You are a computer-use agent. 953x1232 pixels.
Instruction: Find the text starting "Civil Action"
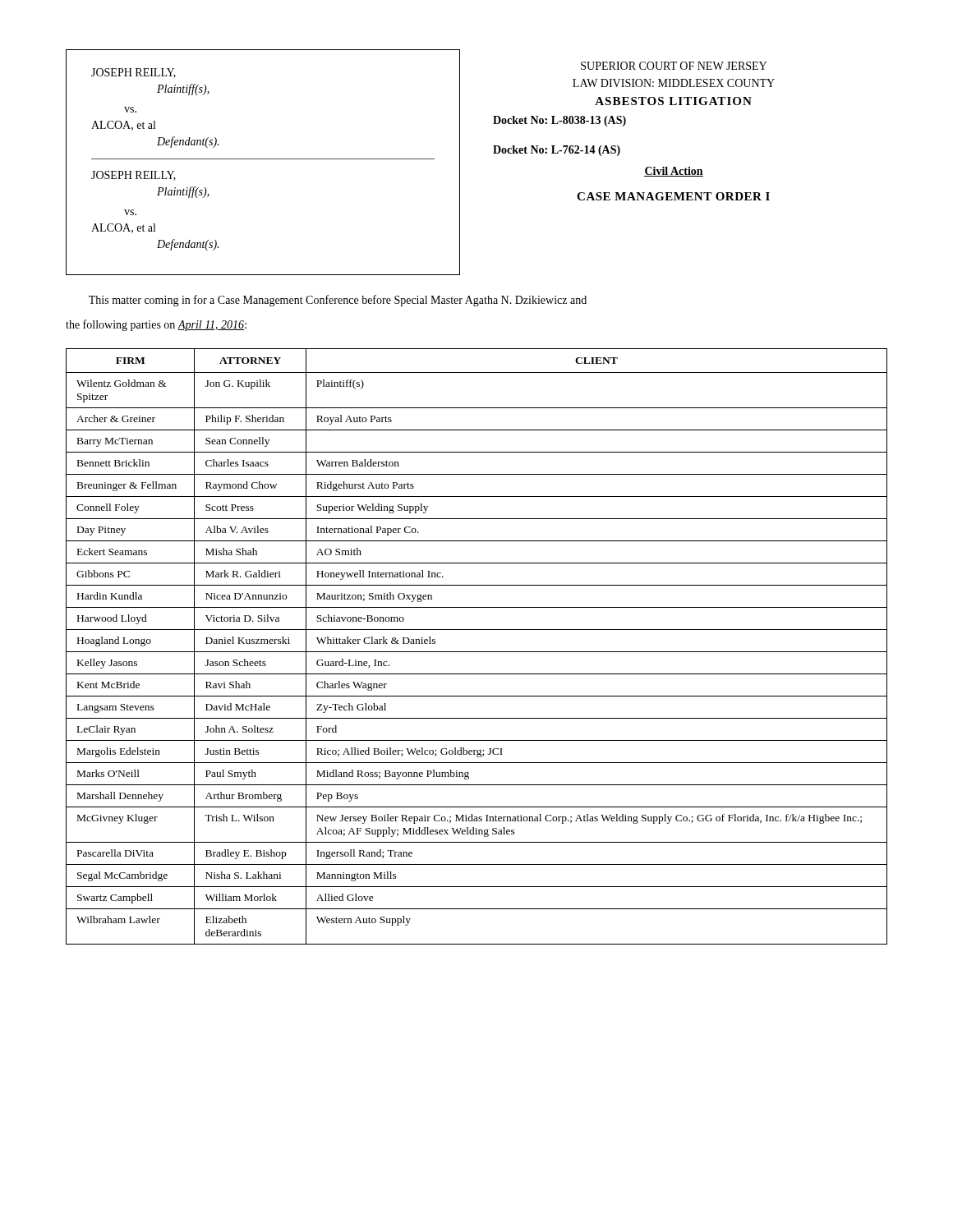tap(674, 171)
